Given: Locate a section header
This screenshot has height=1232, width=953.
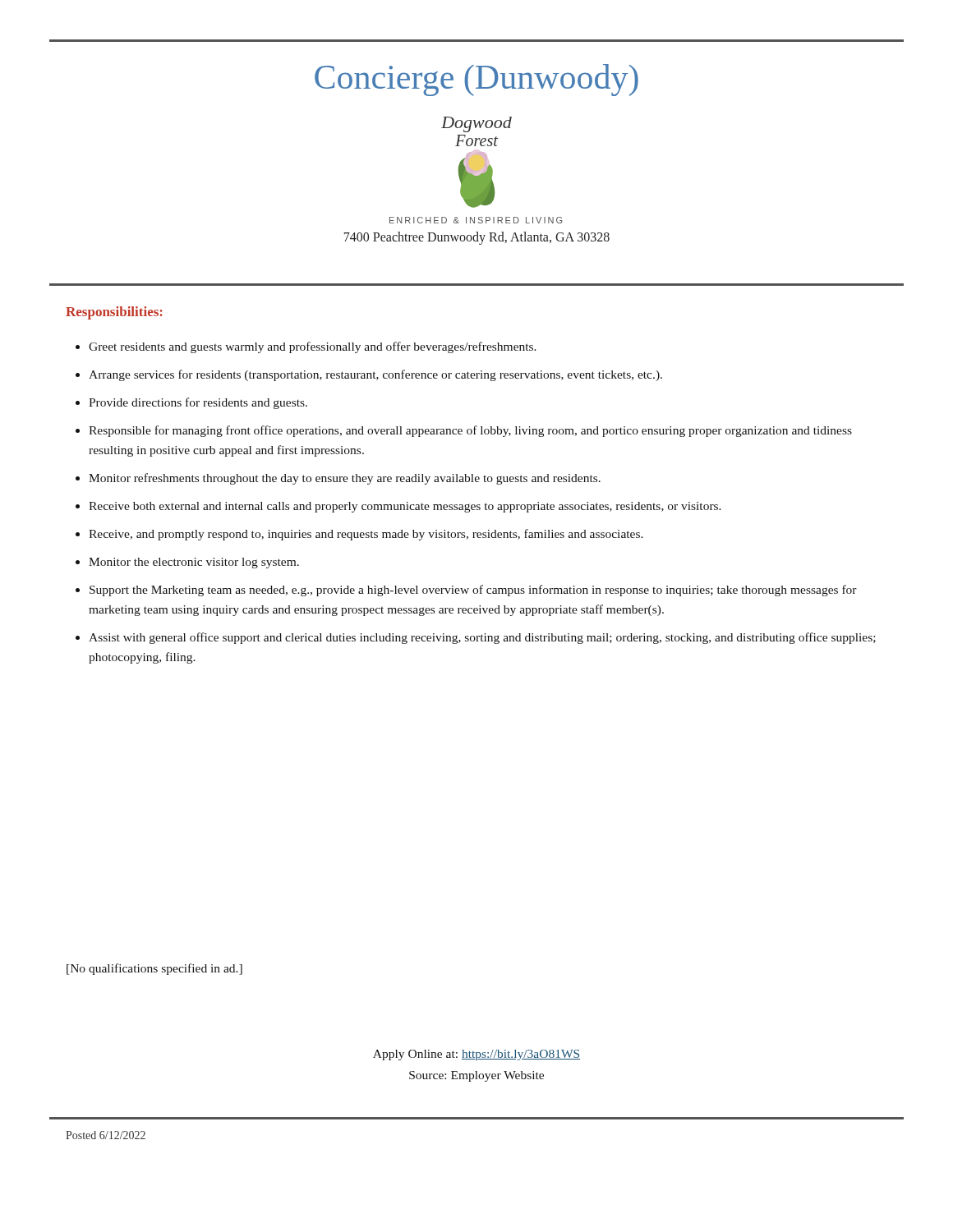Looking at the screenshot, I should point(115,312).
